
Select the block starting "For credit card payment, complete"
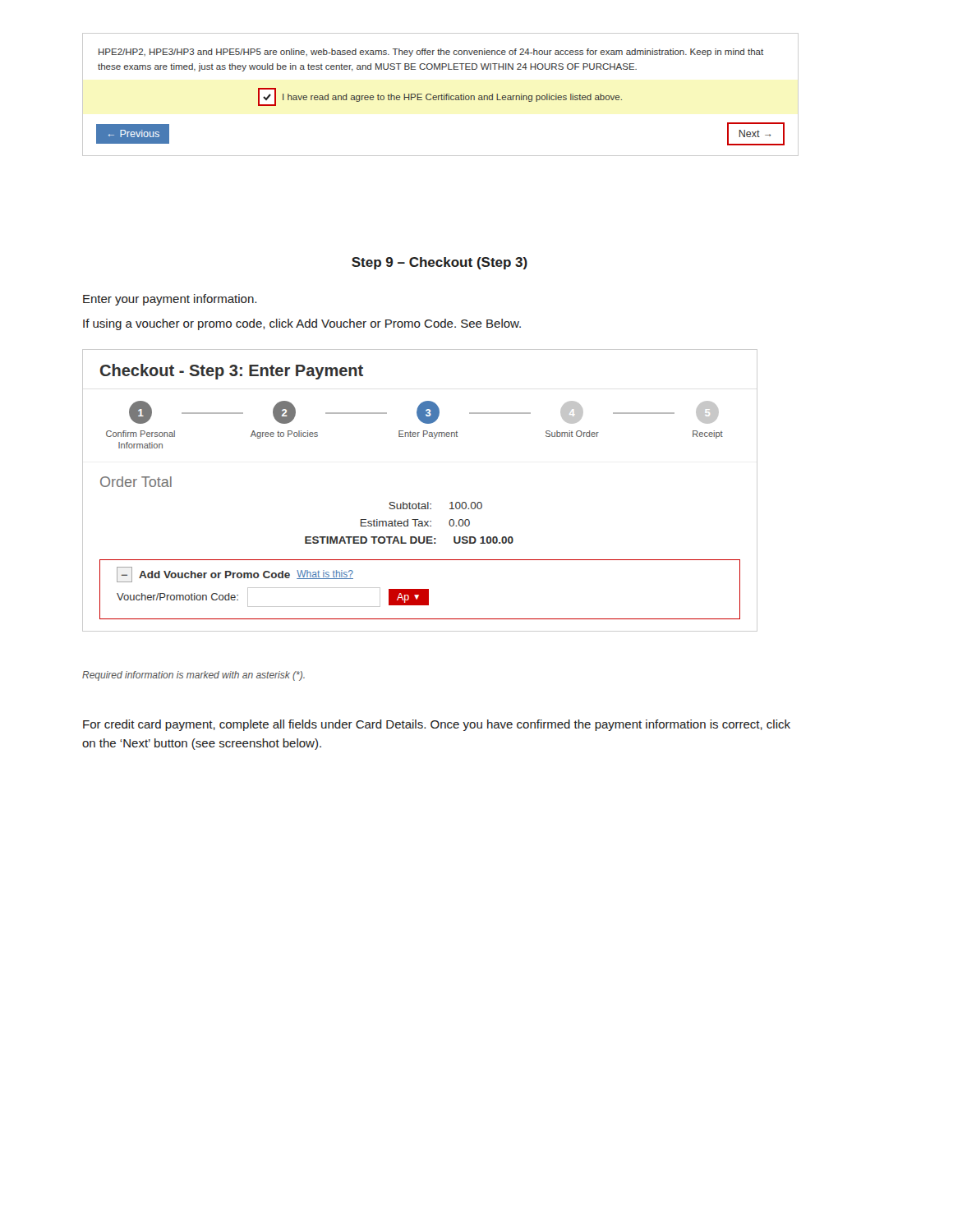[x=436, y=734]
